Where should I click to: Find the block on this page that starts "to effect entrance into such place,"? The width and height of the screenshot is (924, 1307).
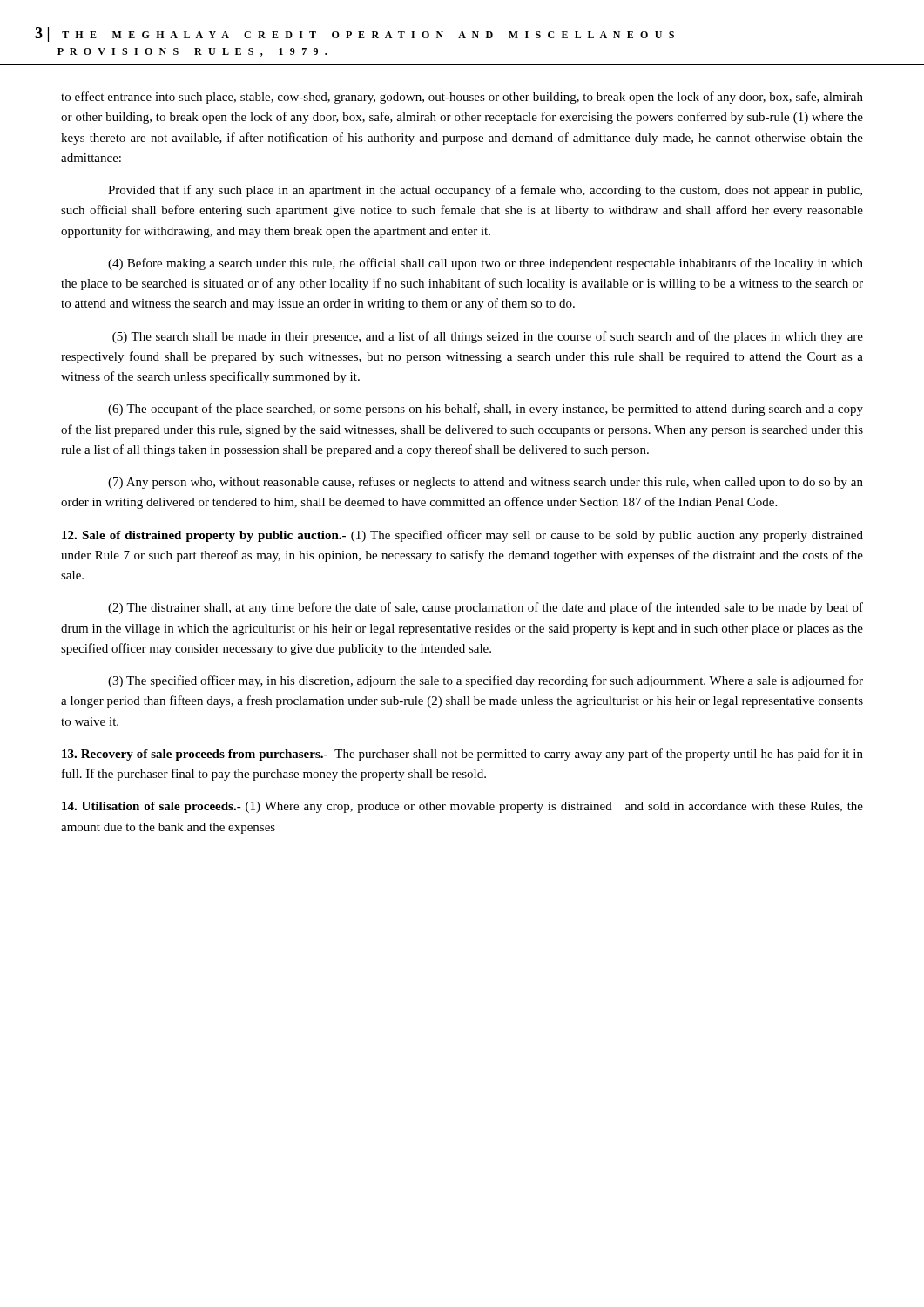click(462, 128)
